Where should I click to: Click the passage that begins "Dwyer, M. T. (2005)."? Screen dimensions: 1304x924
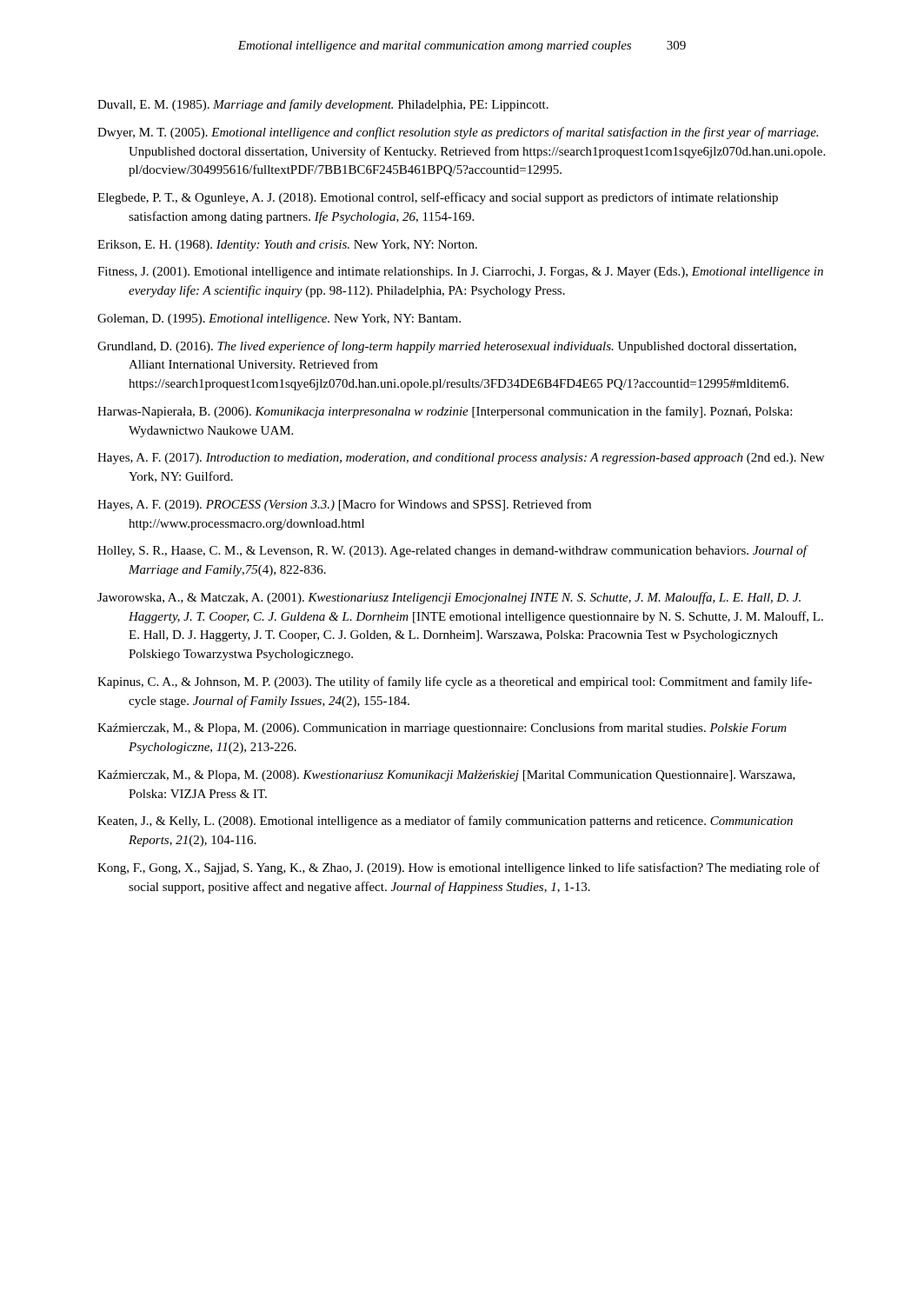click(462, 151)
